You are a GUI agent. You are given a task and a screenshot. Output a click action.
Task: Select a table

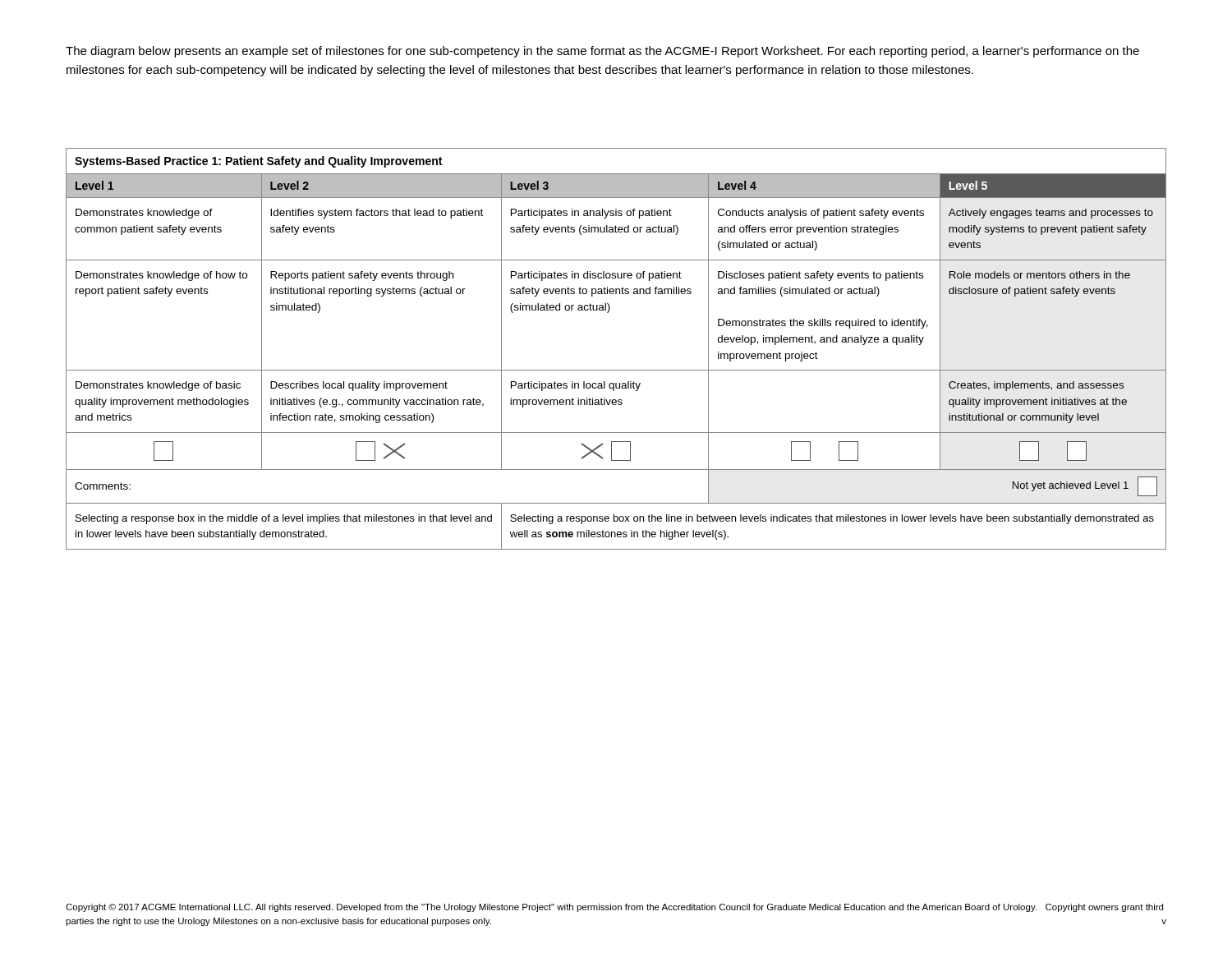616,349
